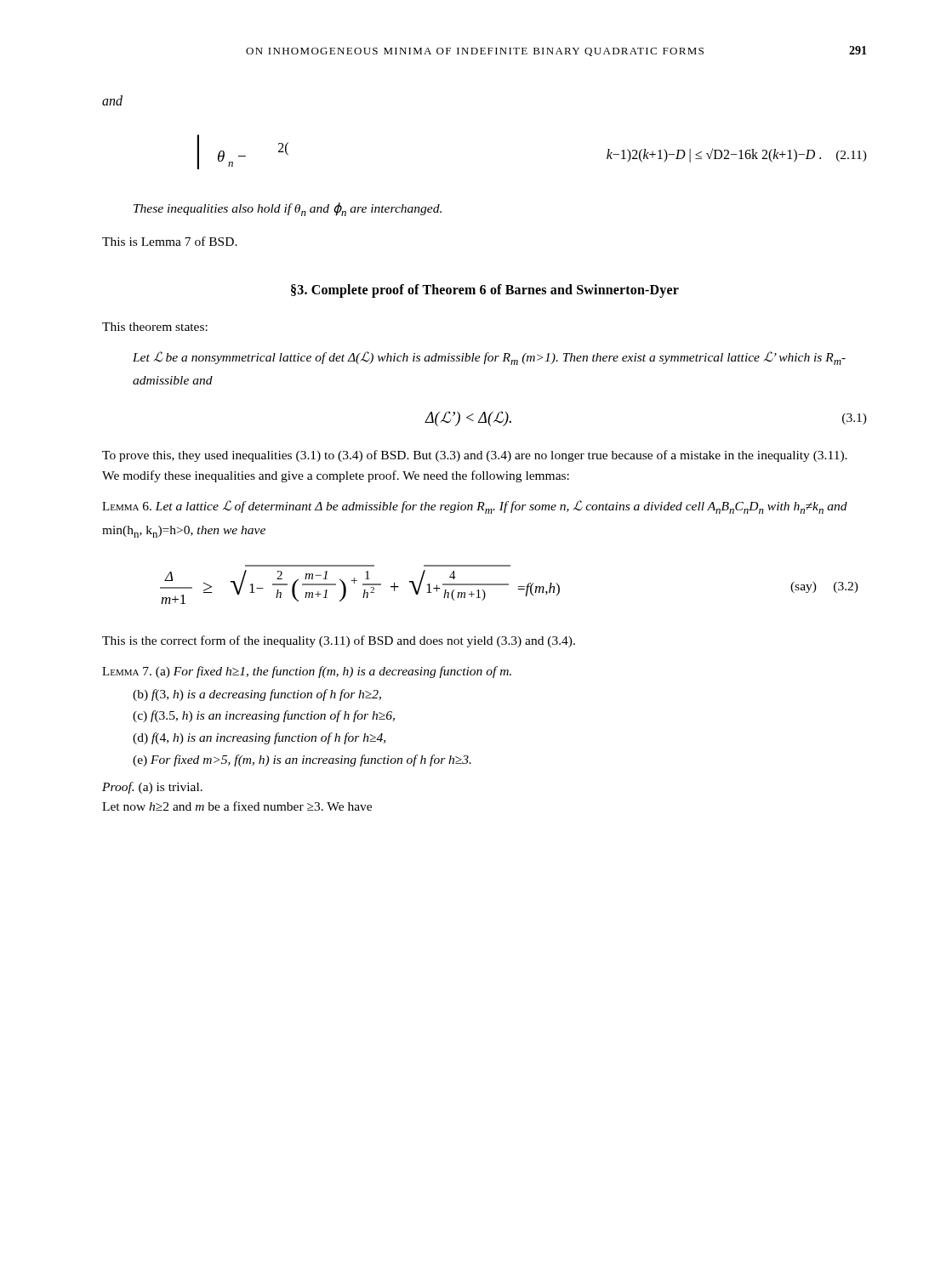Find the element starting "This is the correct form of the inequality"
Viewport: 952px width, 1276px height.
tap(339, 640)
